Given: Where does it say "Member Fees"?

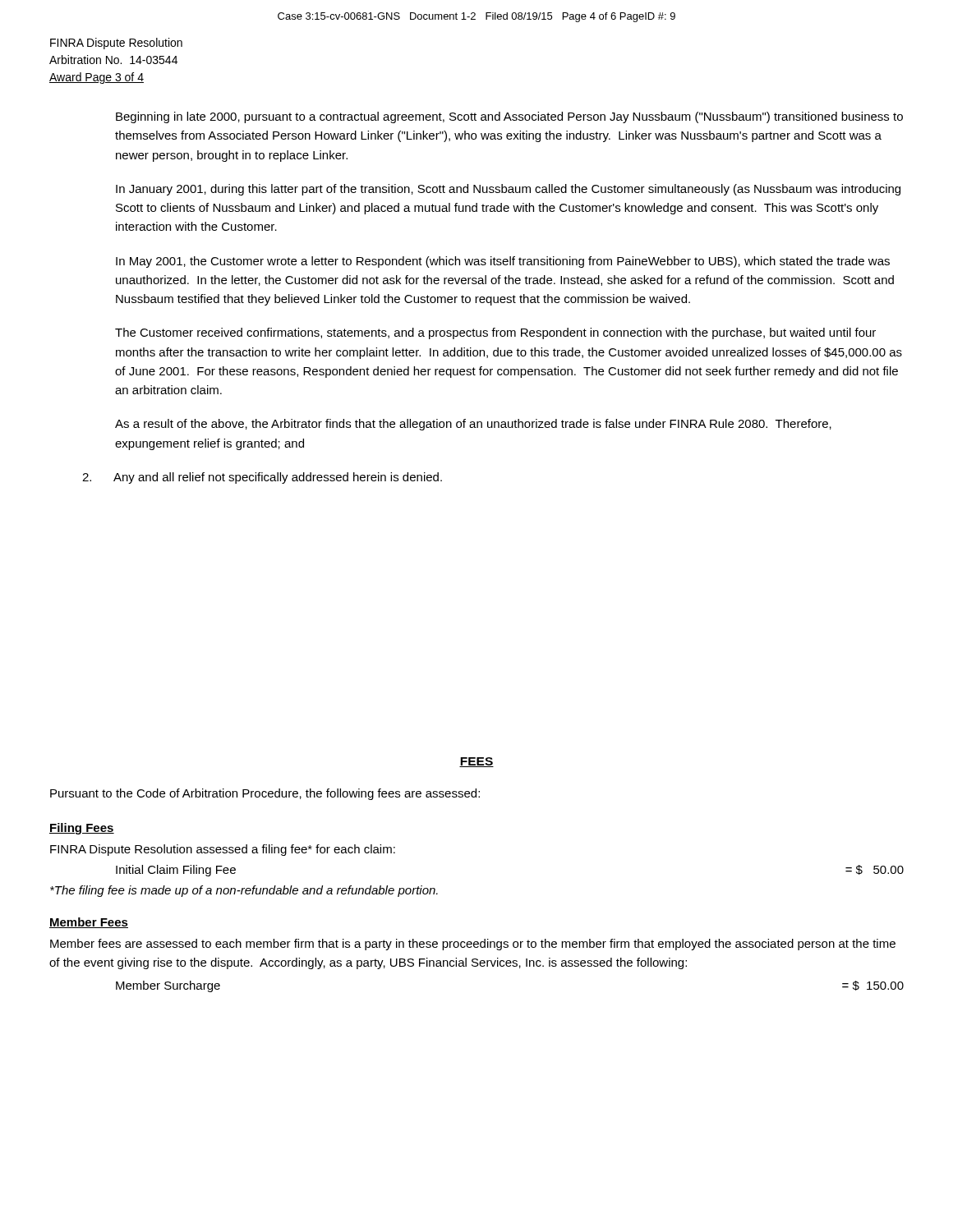Looking at the screenshot, I should (89, 922).
